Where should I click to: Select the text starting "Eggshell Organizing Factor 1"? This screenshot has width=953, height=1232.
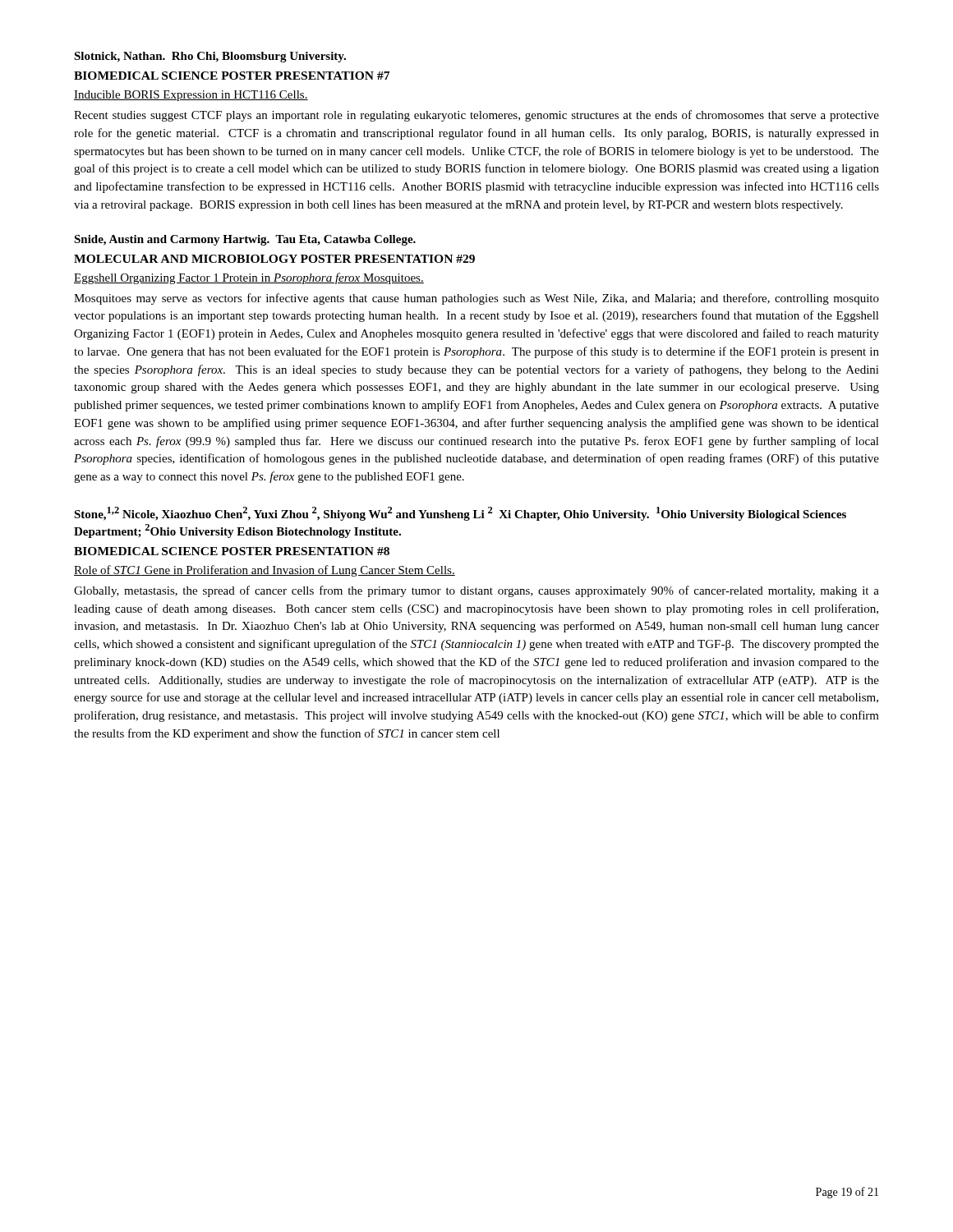[249, 277]
